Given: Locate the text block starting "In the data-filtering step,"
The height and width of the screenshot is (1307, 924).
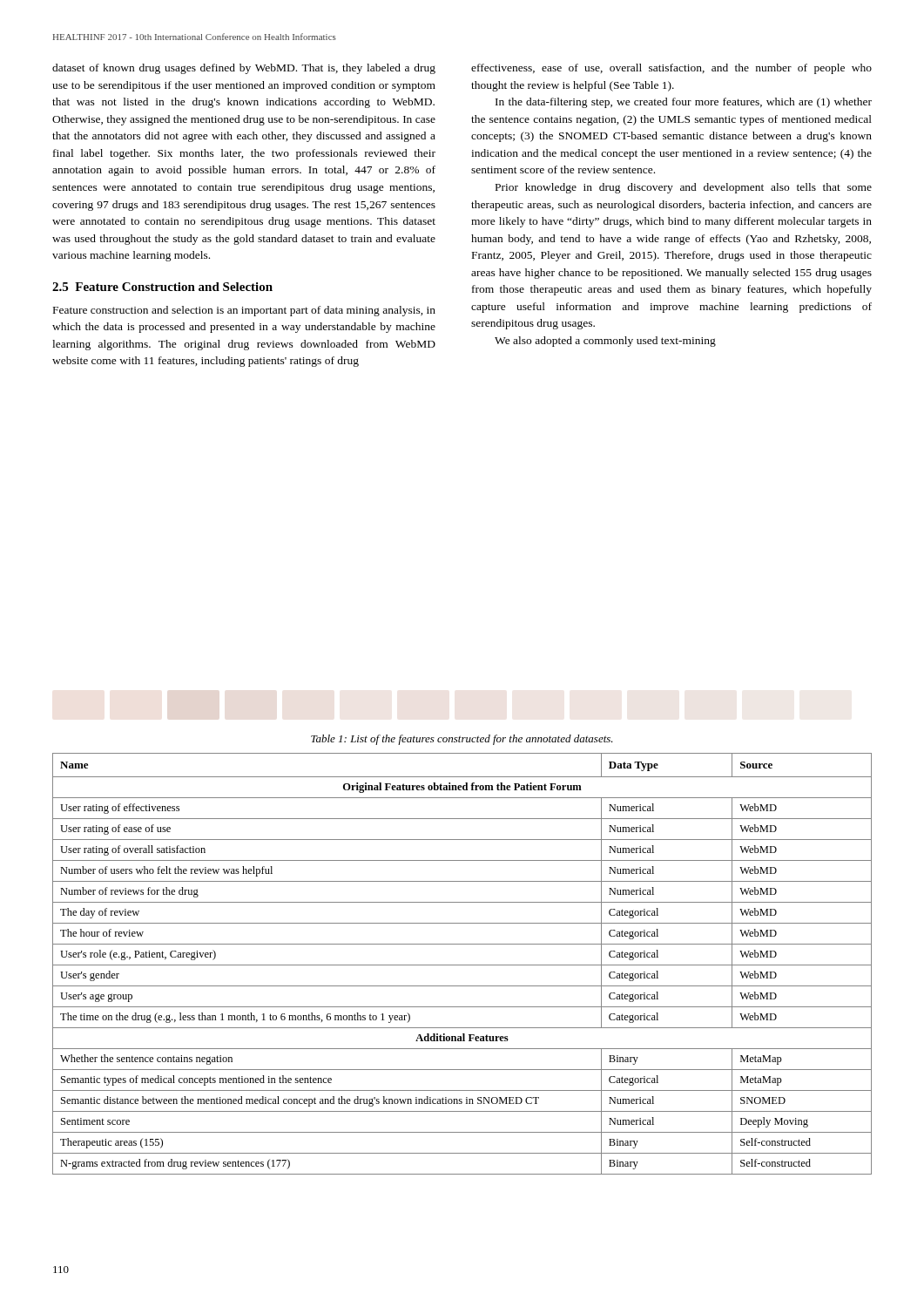Looking at the screenshot, I should 671,136.
